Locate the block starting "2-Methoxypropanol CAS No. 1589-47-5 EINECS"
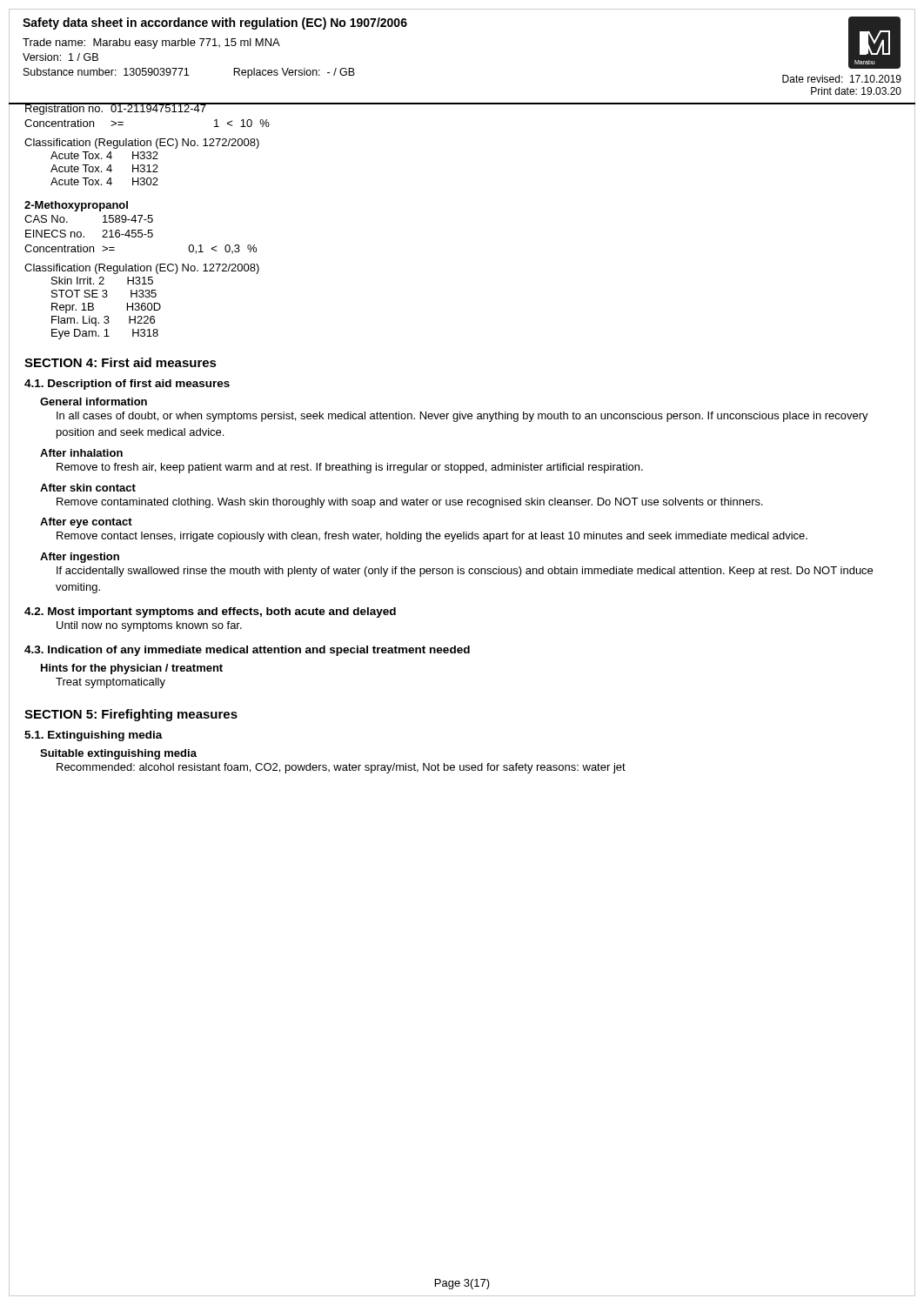Screen dimensions: 1305x924 click(76, 206)
